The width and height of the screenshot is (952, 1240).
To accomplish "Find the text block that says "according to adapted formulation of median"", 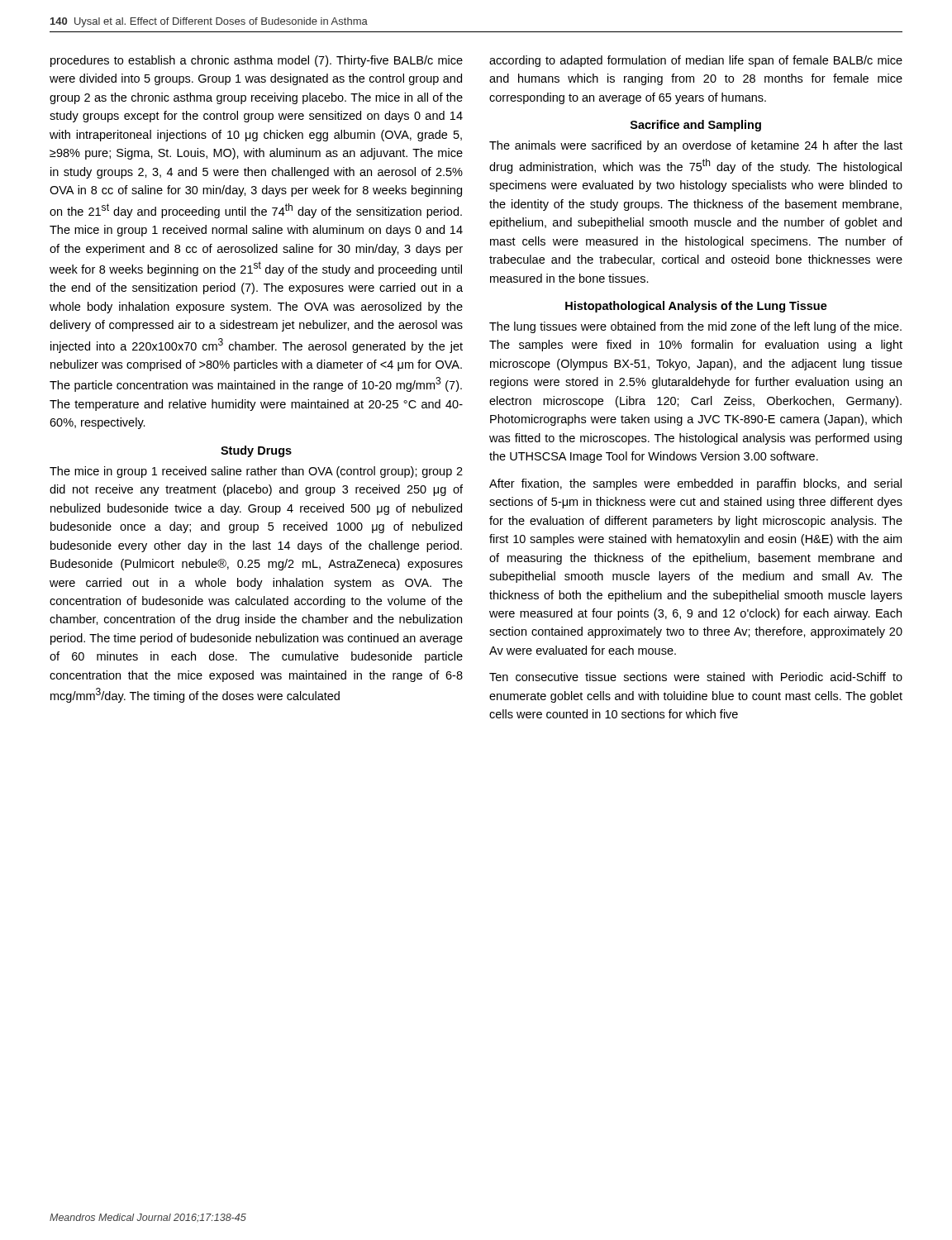I will (x=696, y=79).
